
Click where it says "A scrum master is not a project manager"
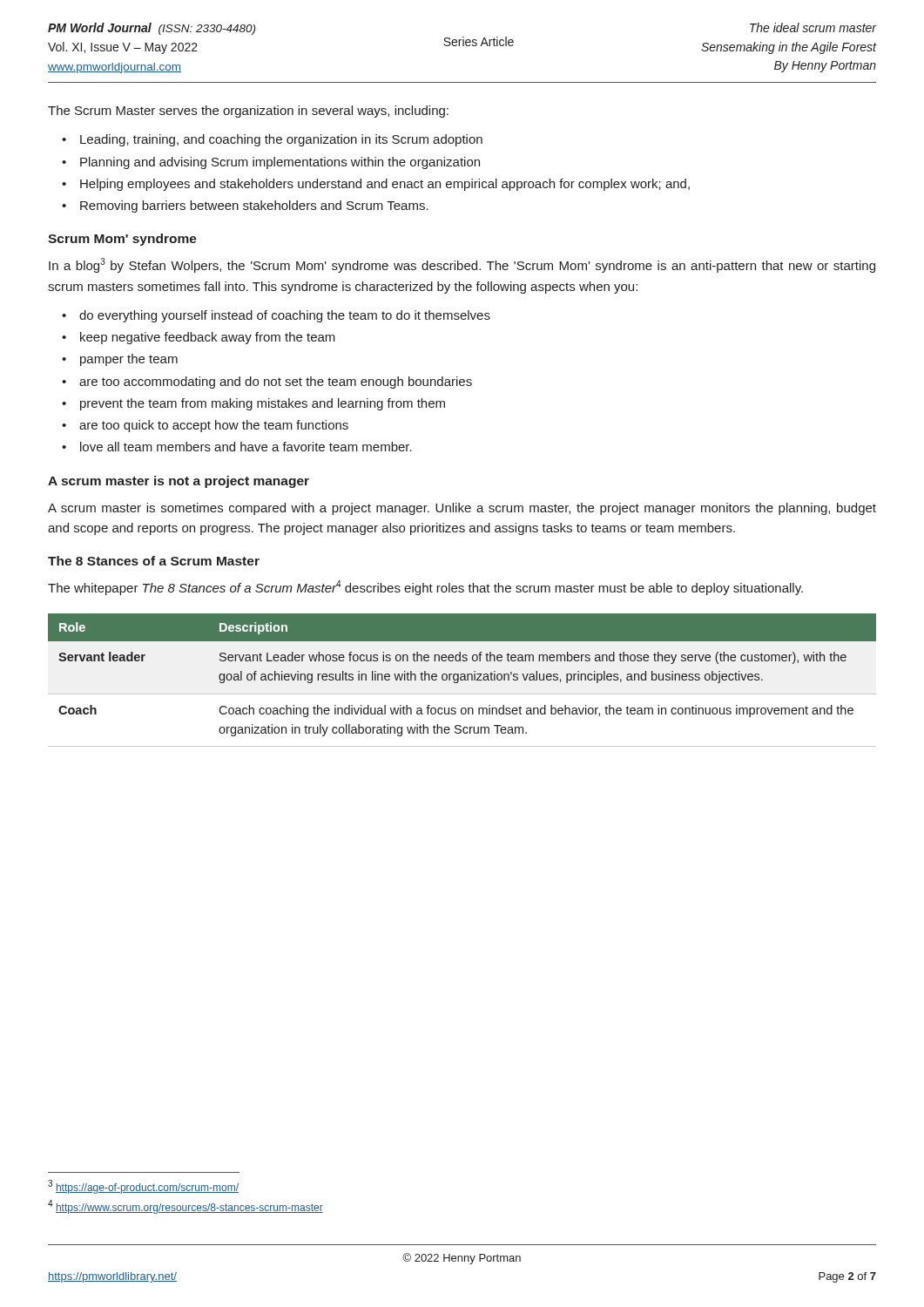point(179,480)
